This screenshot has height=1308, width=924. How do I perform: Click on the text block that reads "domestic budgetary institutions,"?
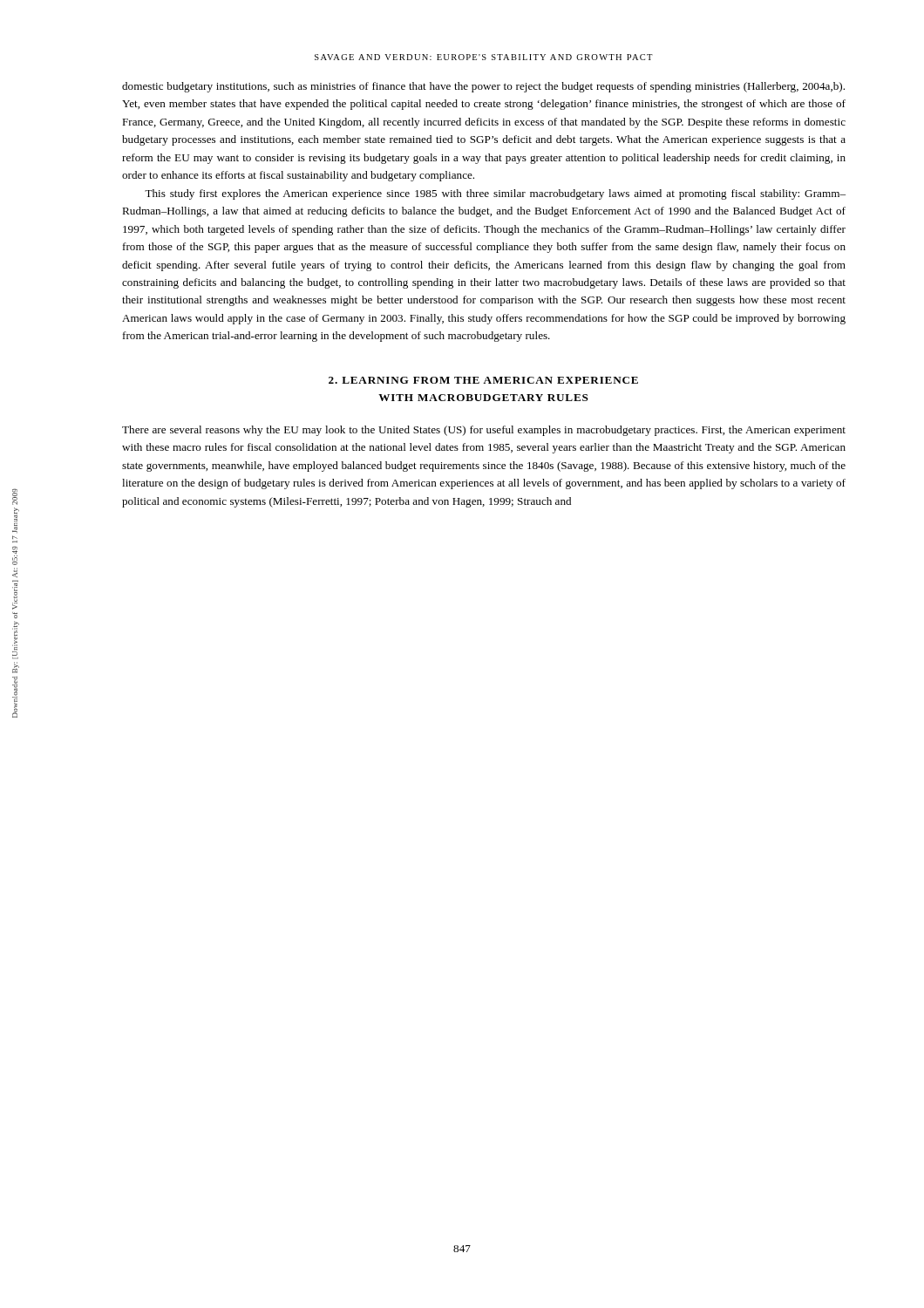[484, 131]
